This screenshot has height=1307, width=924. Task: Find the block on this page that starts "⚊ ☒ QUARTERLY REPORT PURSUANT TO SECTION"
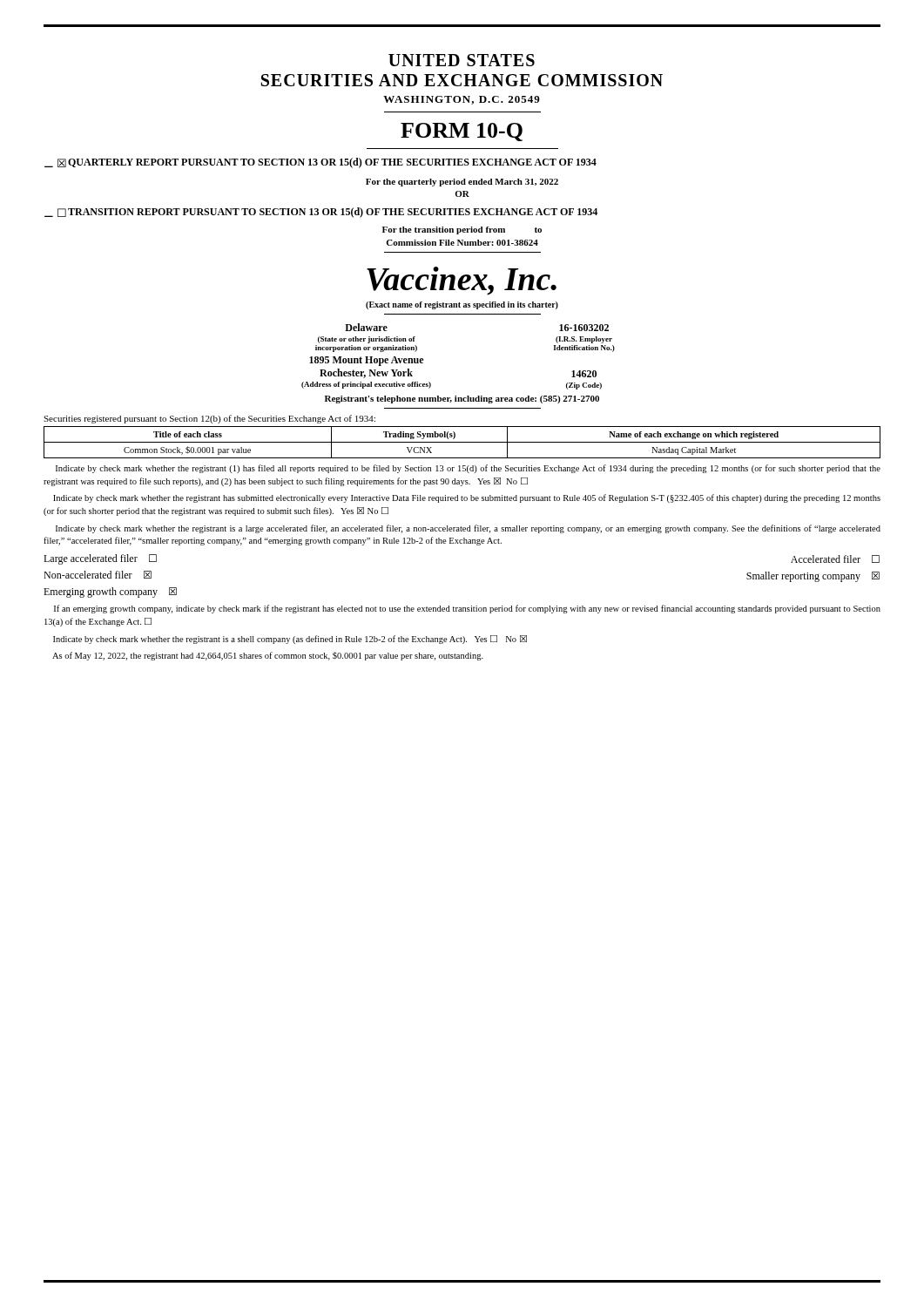[462, 163]
